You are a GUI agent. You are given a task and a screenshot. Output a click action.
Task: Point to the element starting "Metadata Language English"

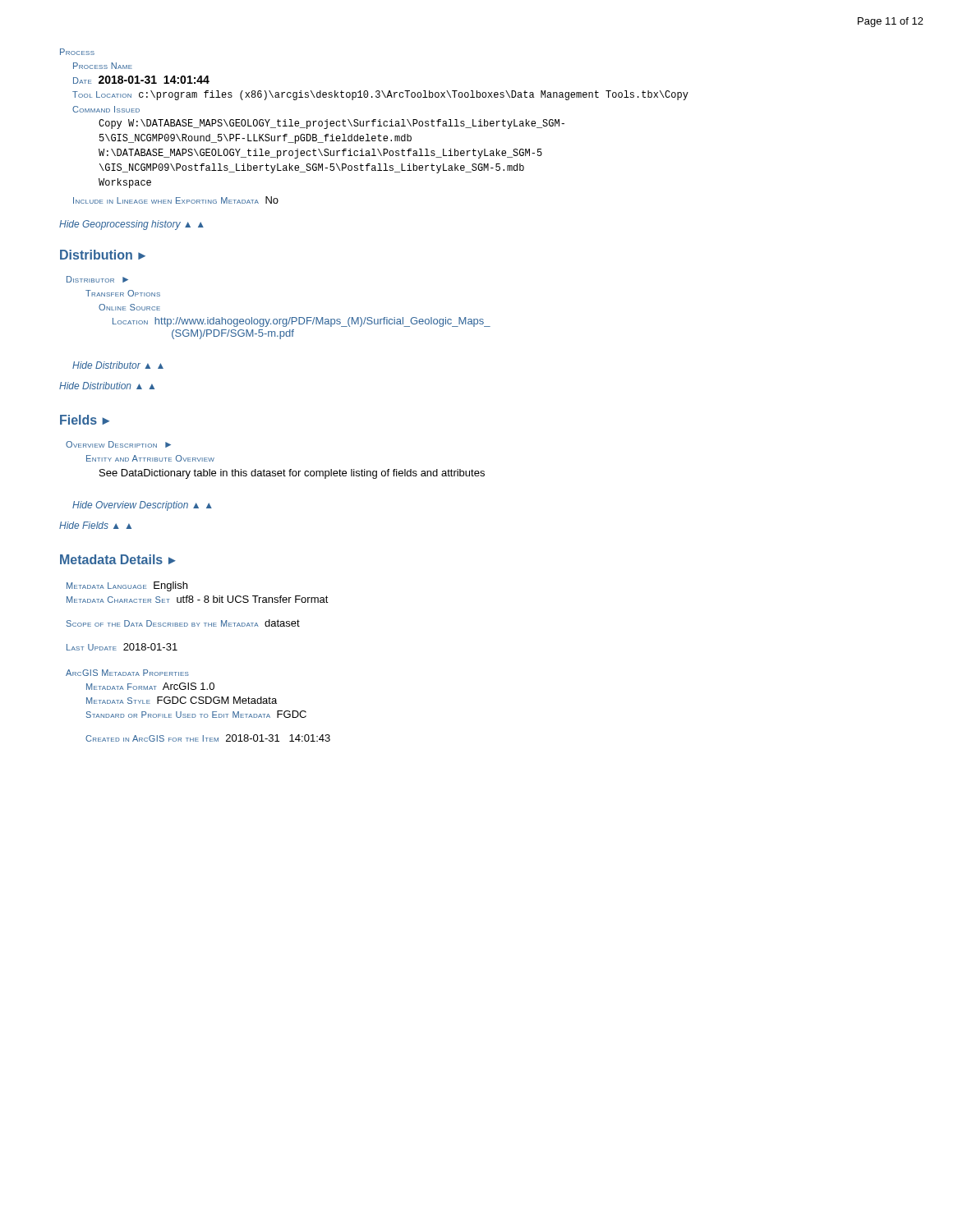(x=127, y=586)
